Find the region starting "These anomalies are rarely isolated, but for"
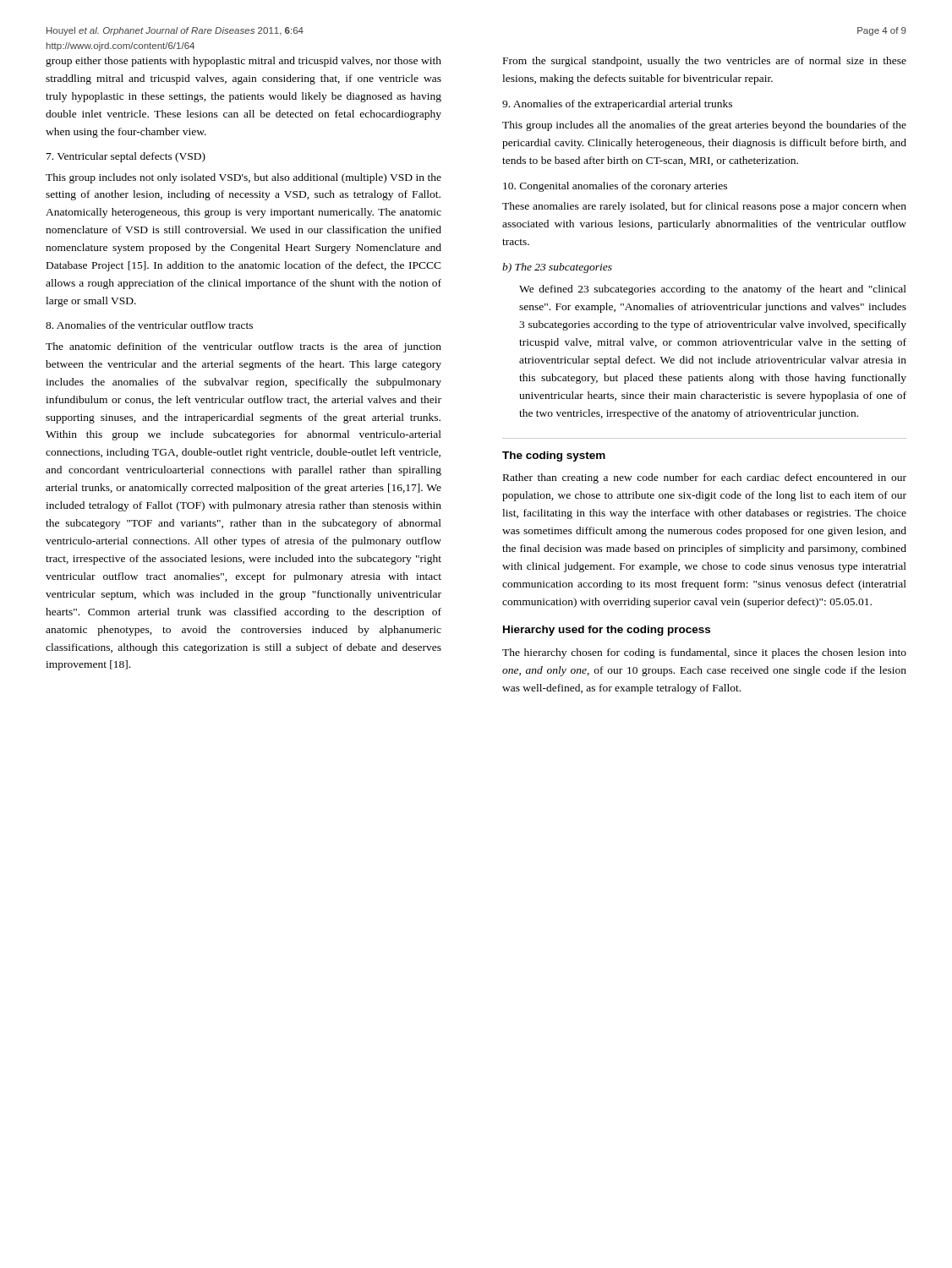 (x=704, y=224)
